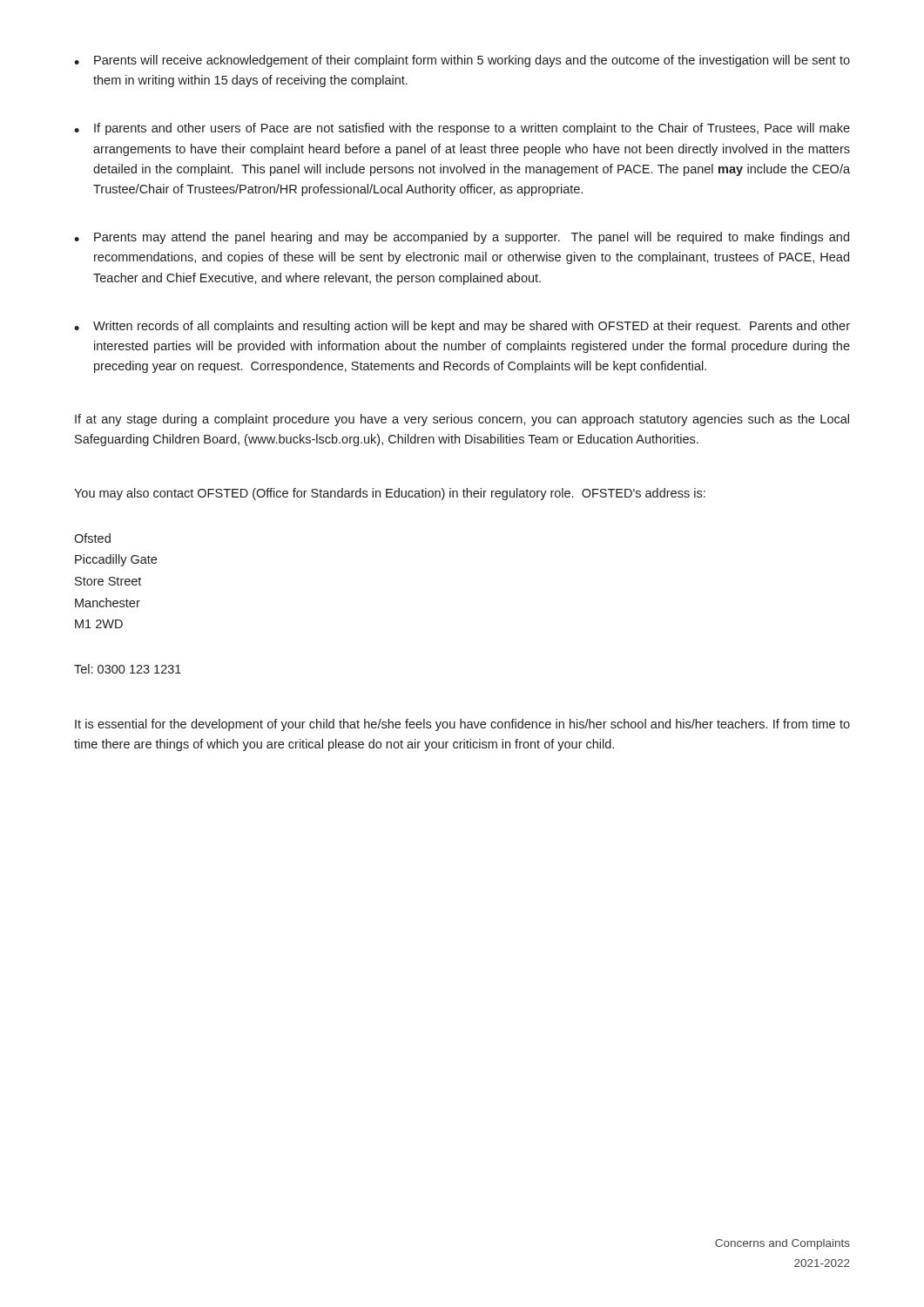The height and width of the screenshot is (1307, 924).
Task: Locate the list item containing "• Parents may attend the"
Action: [x=462, y=258]
